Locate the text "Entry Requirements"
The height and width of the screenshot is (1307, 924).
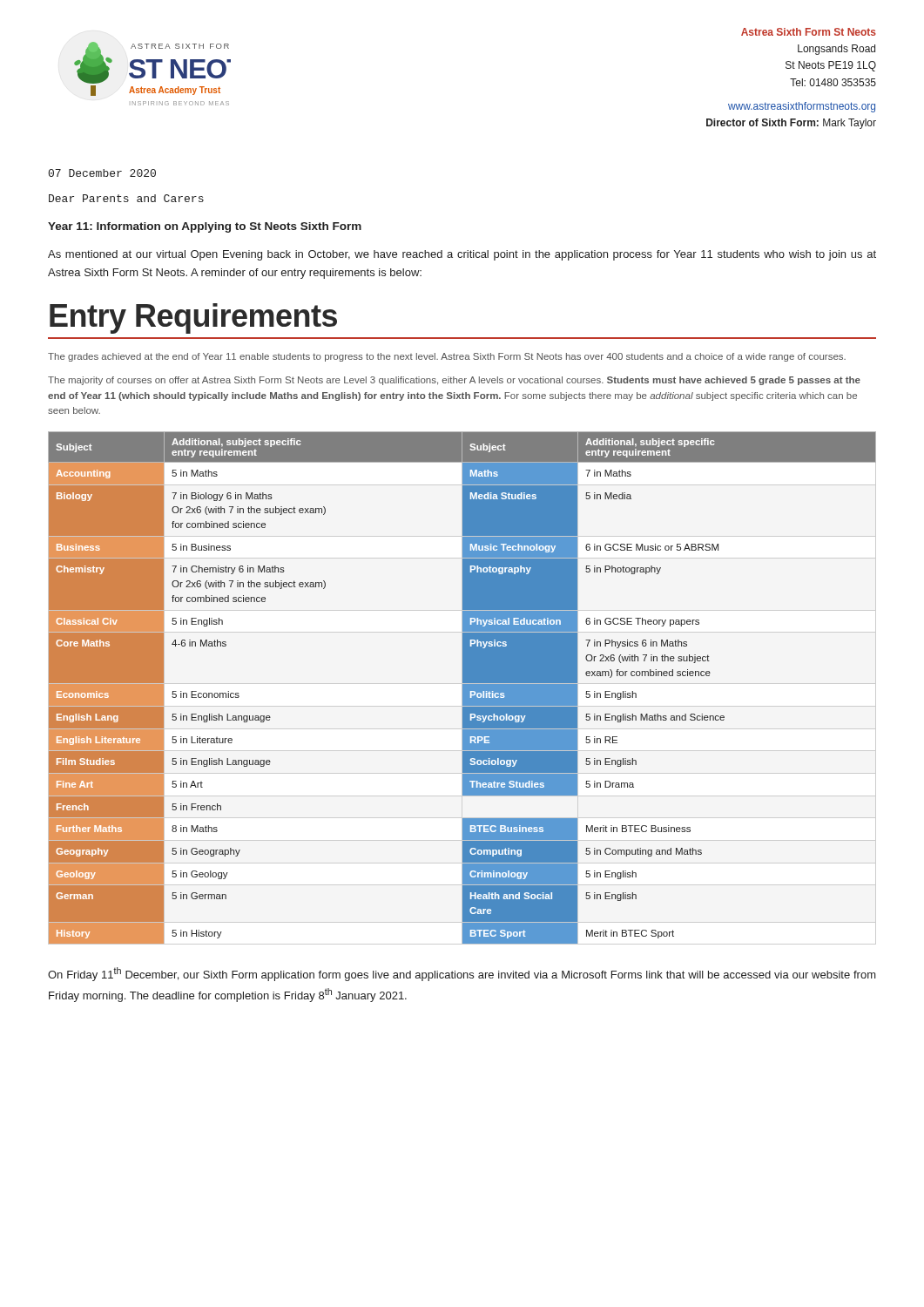point(193,318)
